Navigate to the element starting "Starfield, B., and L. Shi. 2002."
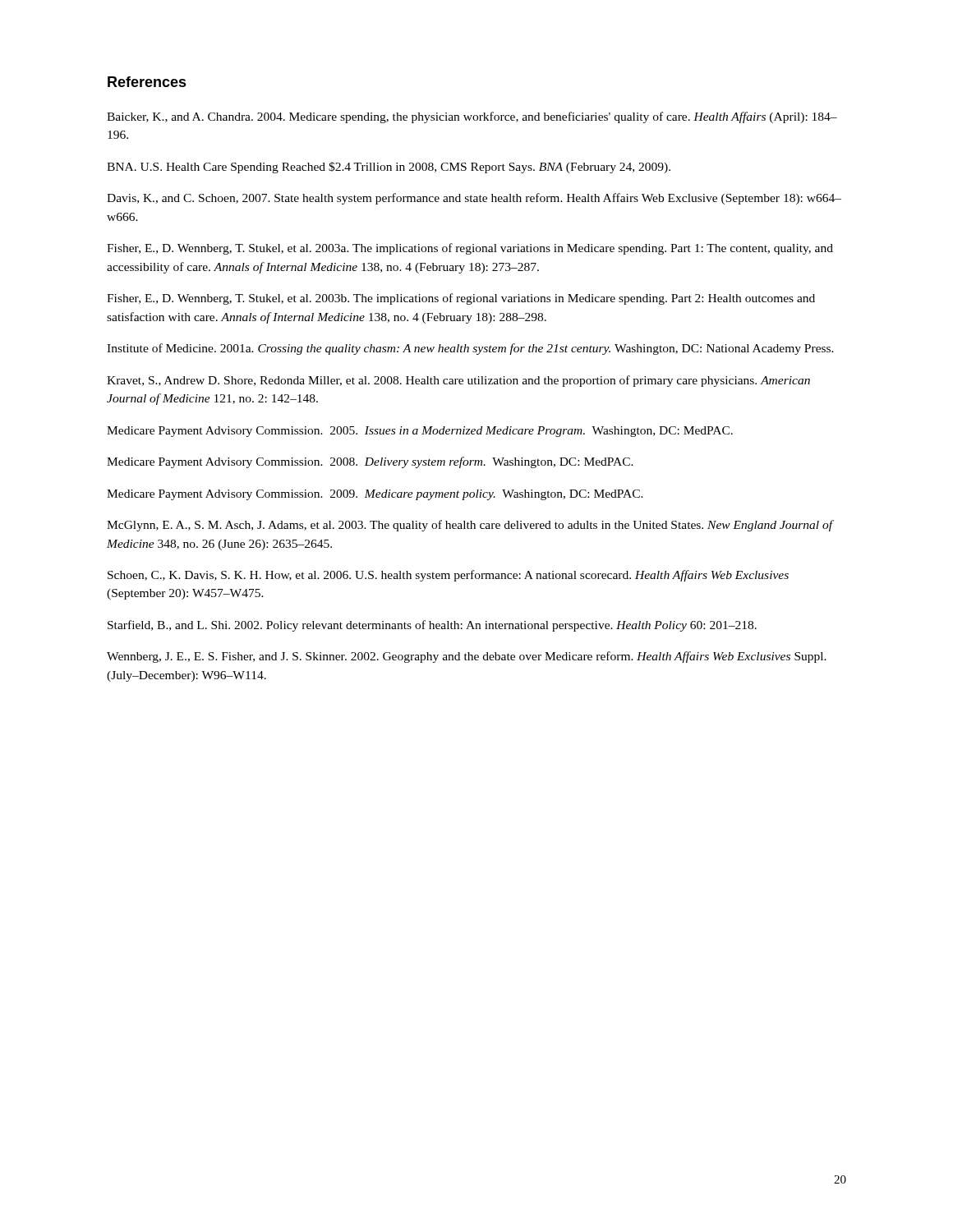The height and width of the screenshot is (1232, 953). pos(432,625)
